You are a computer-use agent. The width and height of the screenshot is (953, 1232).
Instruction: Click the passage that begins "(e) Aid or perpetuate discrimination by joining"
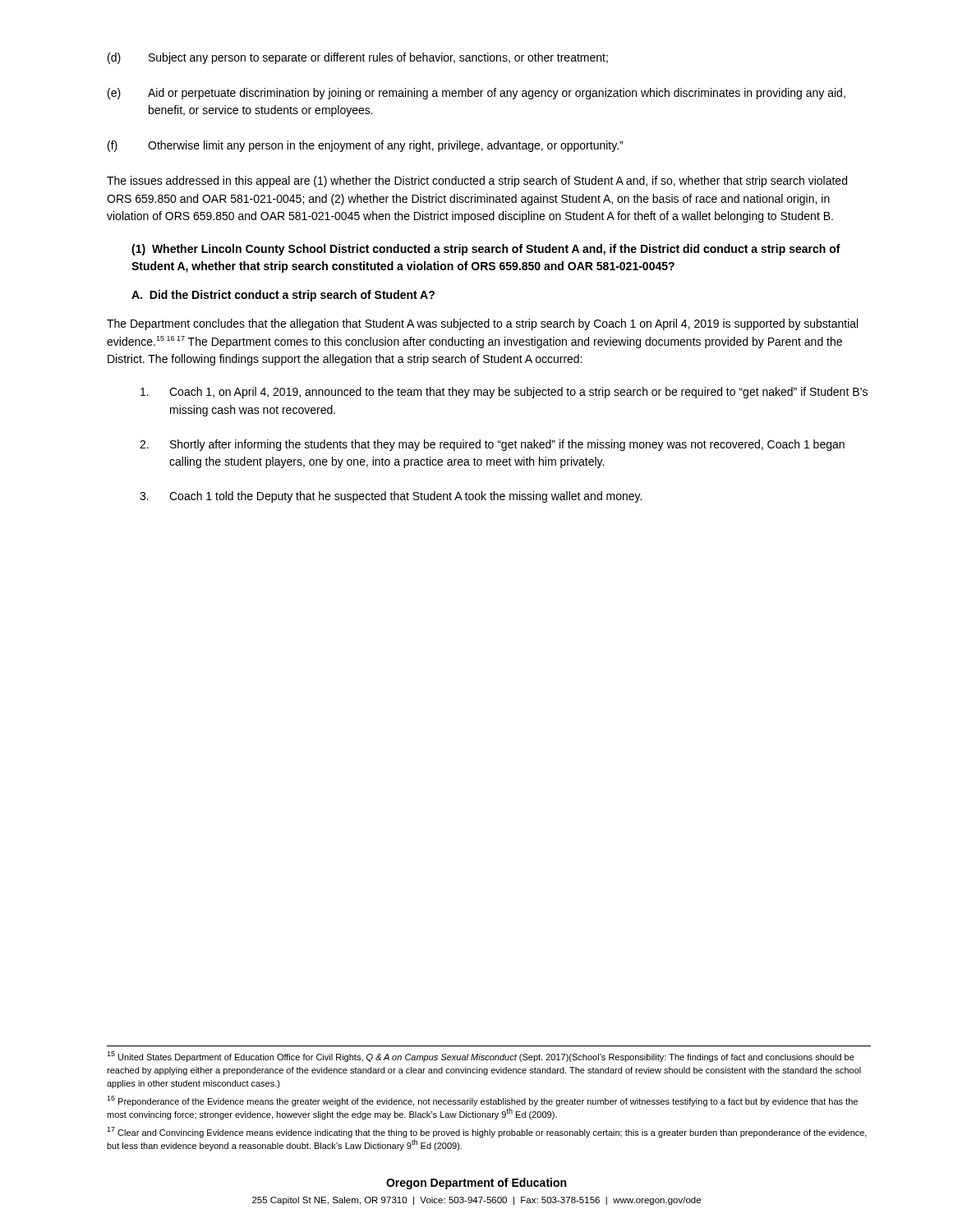(489, 102)
